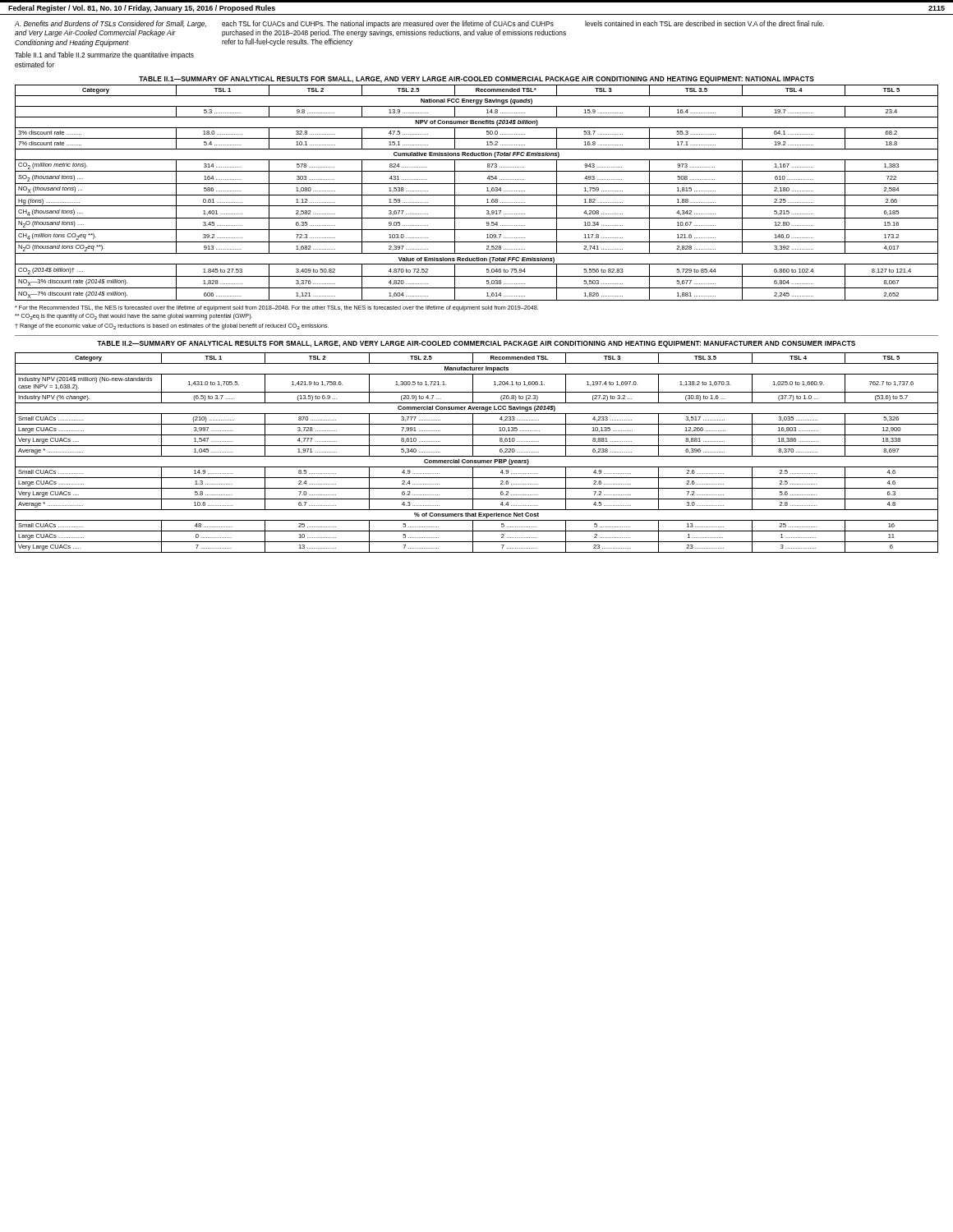Locate the table with the text "4.5 ................"
Screen dimensions: 1232x953
tap(476, 452)
